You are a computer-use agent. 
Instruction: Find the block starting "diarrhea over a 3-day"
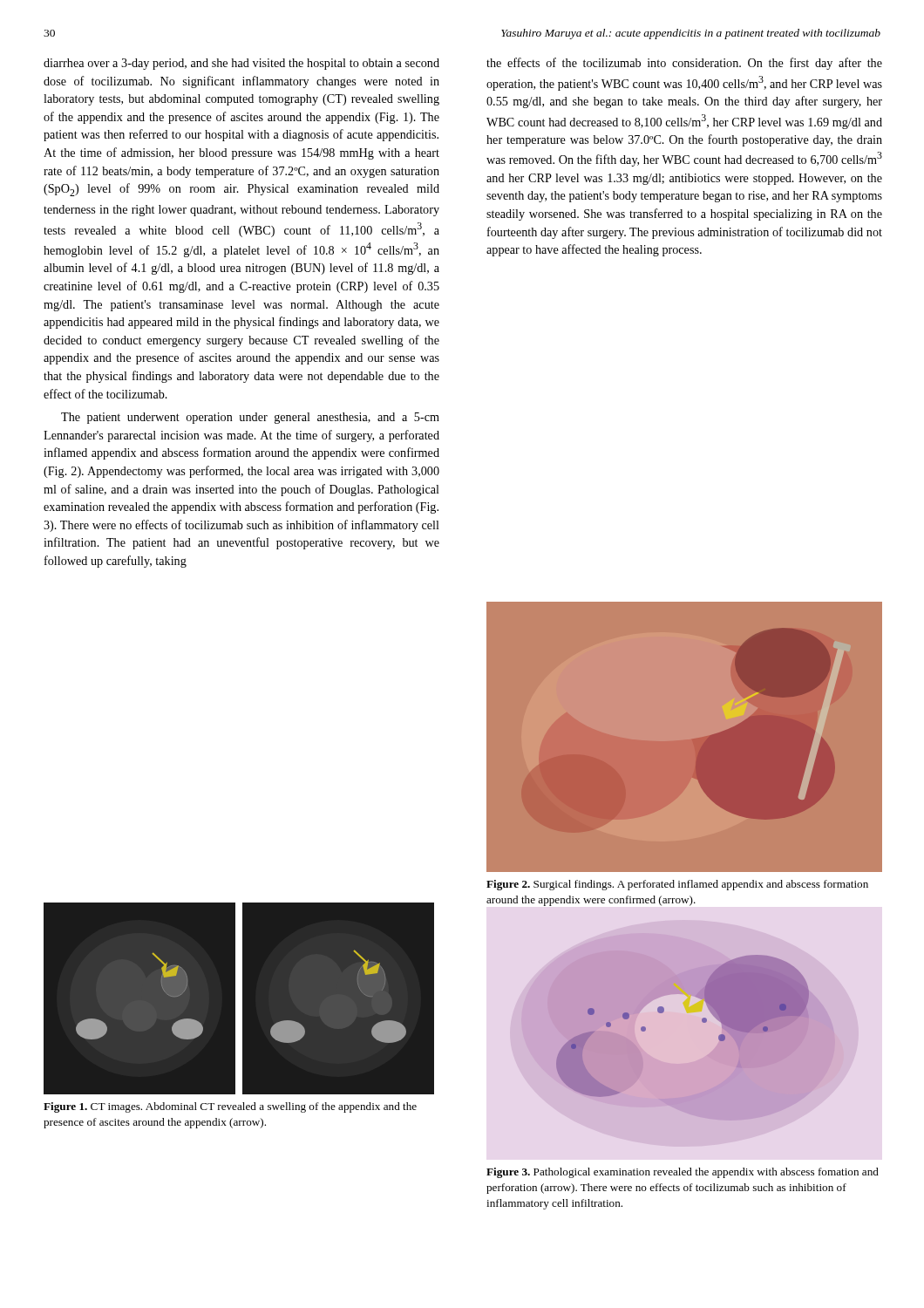[x=241, y=312]
